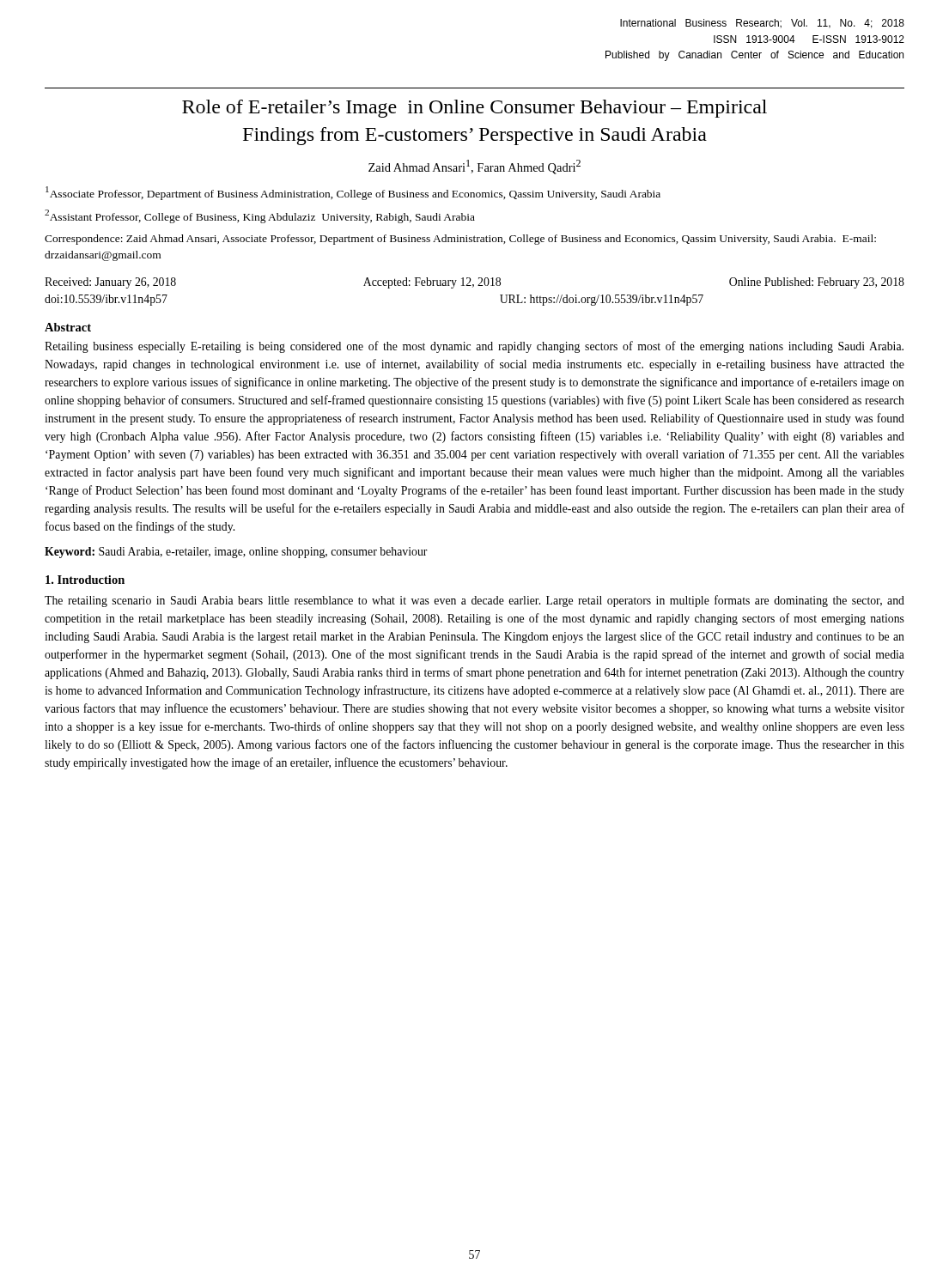The height and width of the screenshot is (1288, 949).
Task: Point to the region starting "1Associate Professor, Department of Business Administration, College of"
Action: point(353,191)
